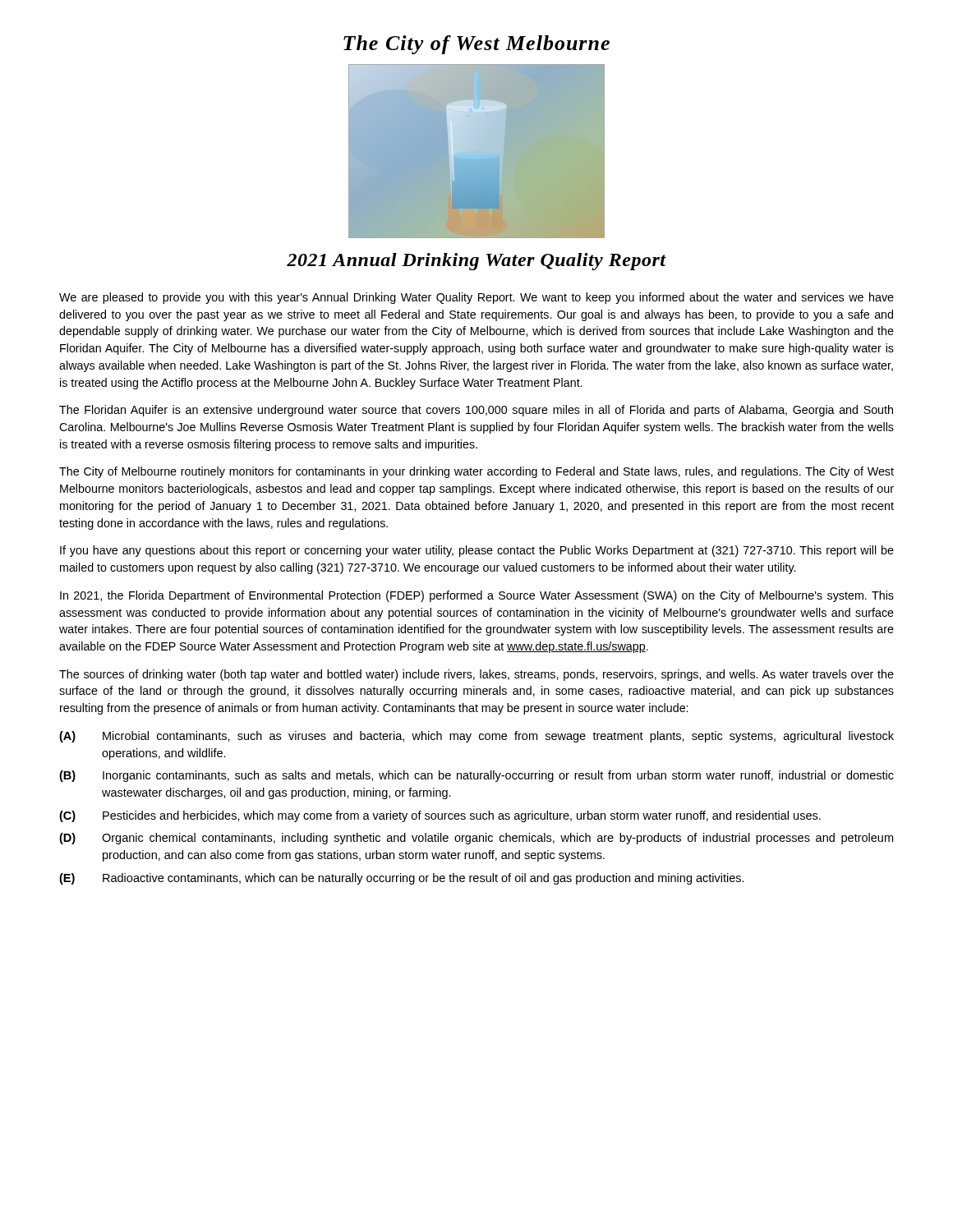Select the text block with the text "If you have"
The image size is (953, 1232).
click(x=476, y=559)
